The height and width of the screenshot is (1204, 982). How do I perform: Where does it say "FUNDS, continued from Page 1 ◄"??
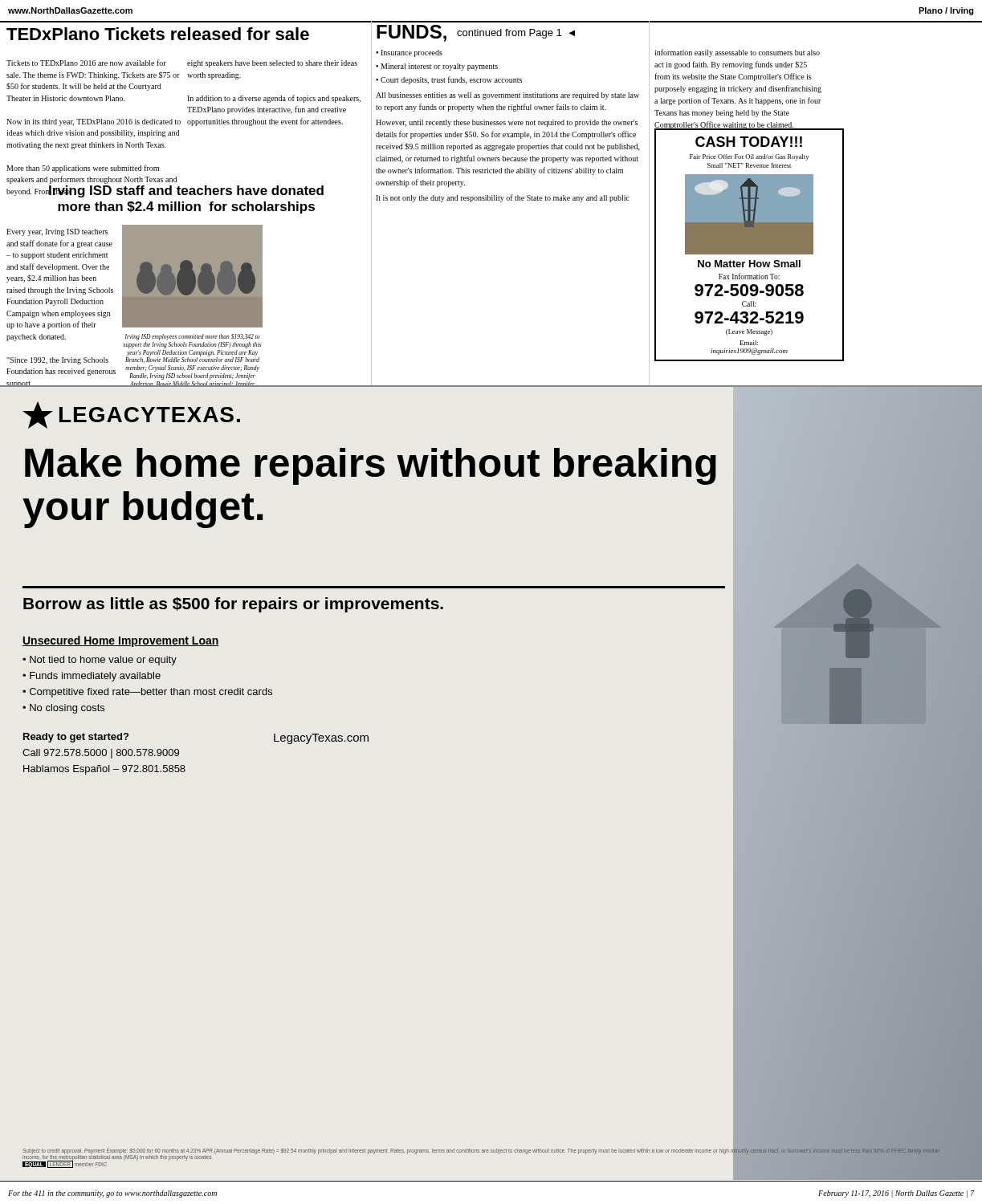[x=476, y=32]
